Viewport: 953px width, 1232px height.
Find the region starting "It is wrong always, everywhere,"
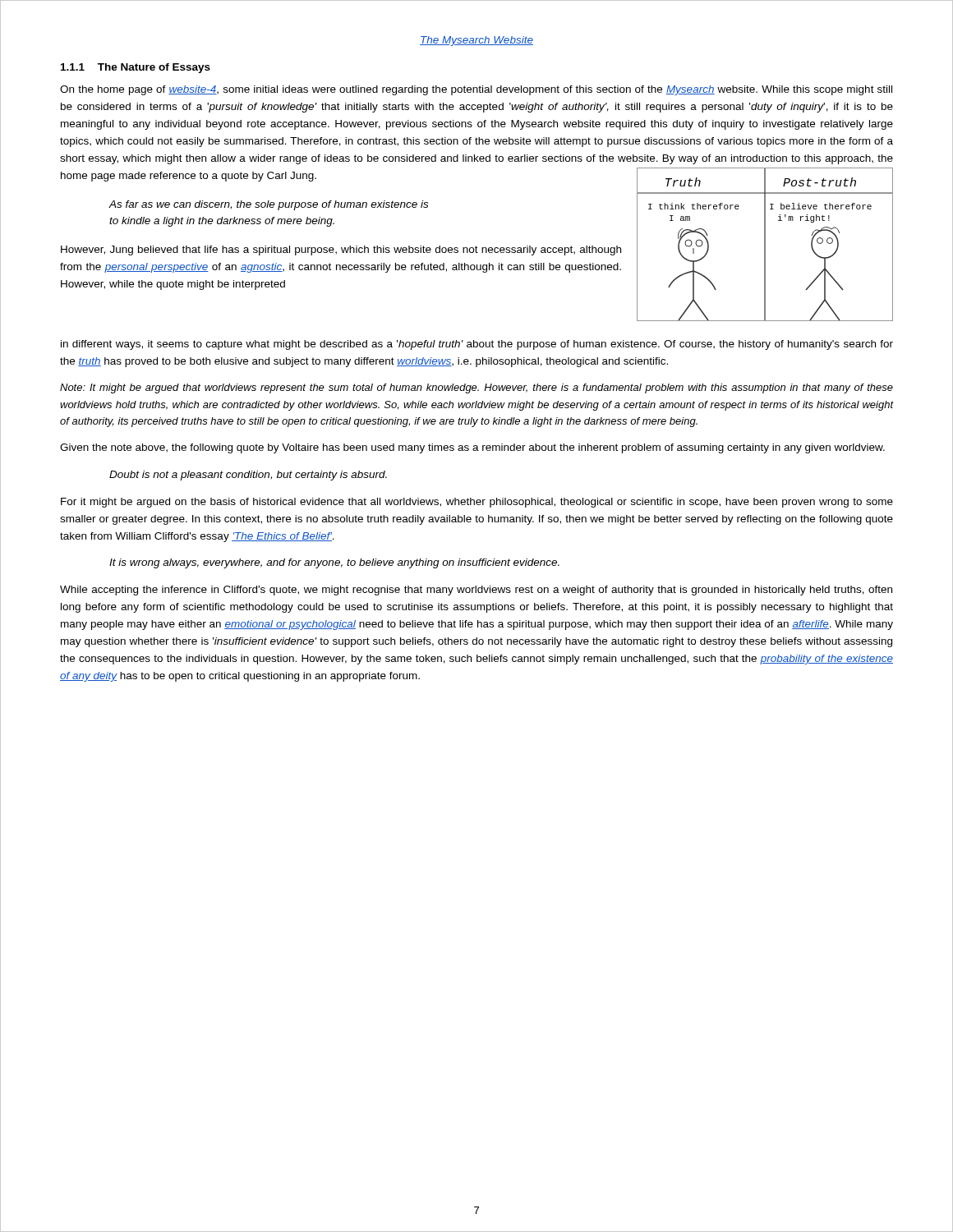tap(335, 563)
